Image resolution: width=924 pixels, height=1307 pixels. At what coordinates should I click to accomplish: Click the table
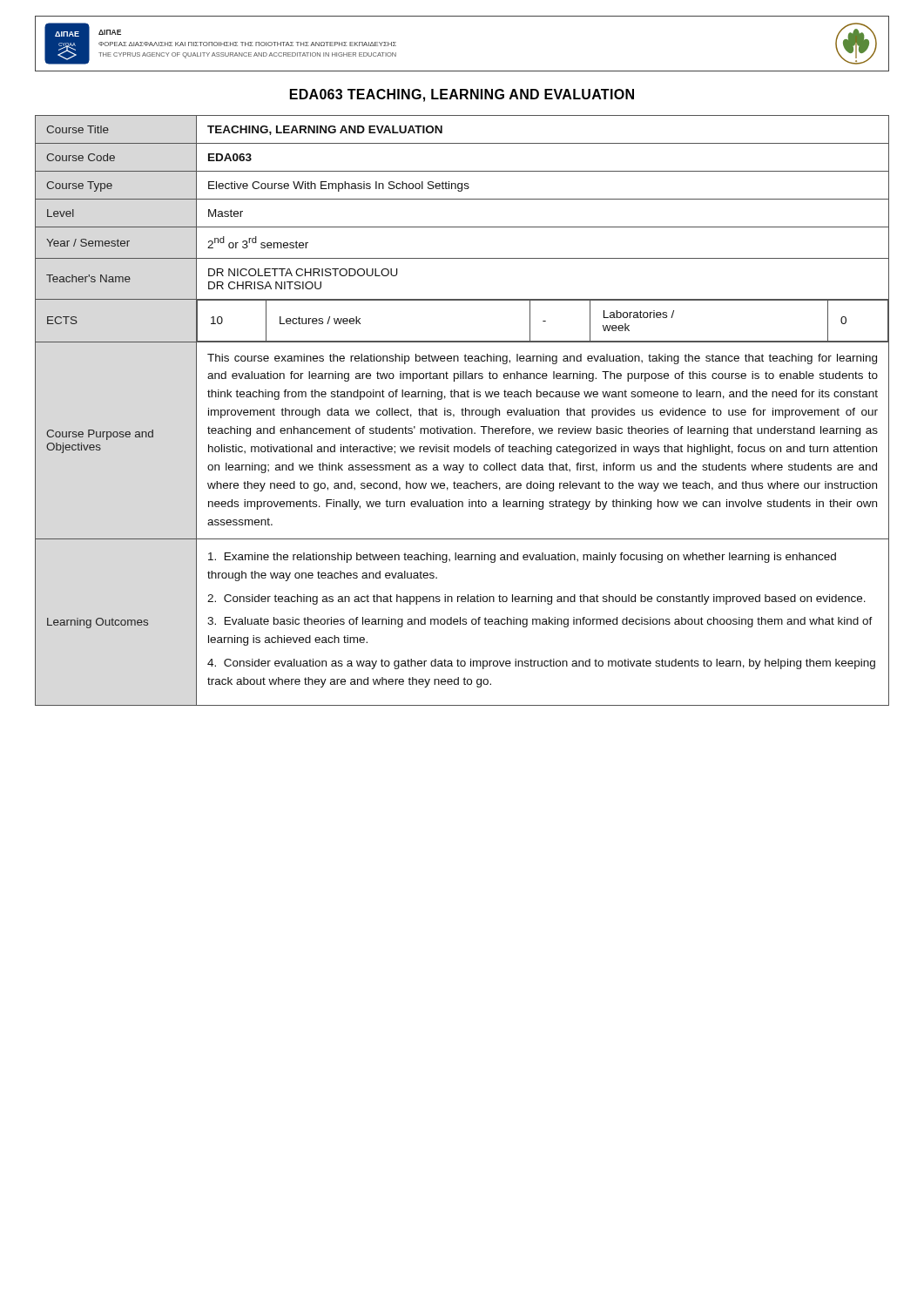462,410
